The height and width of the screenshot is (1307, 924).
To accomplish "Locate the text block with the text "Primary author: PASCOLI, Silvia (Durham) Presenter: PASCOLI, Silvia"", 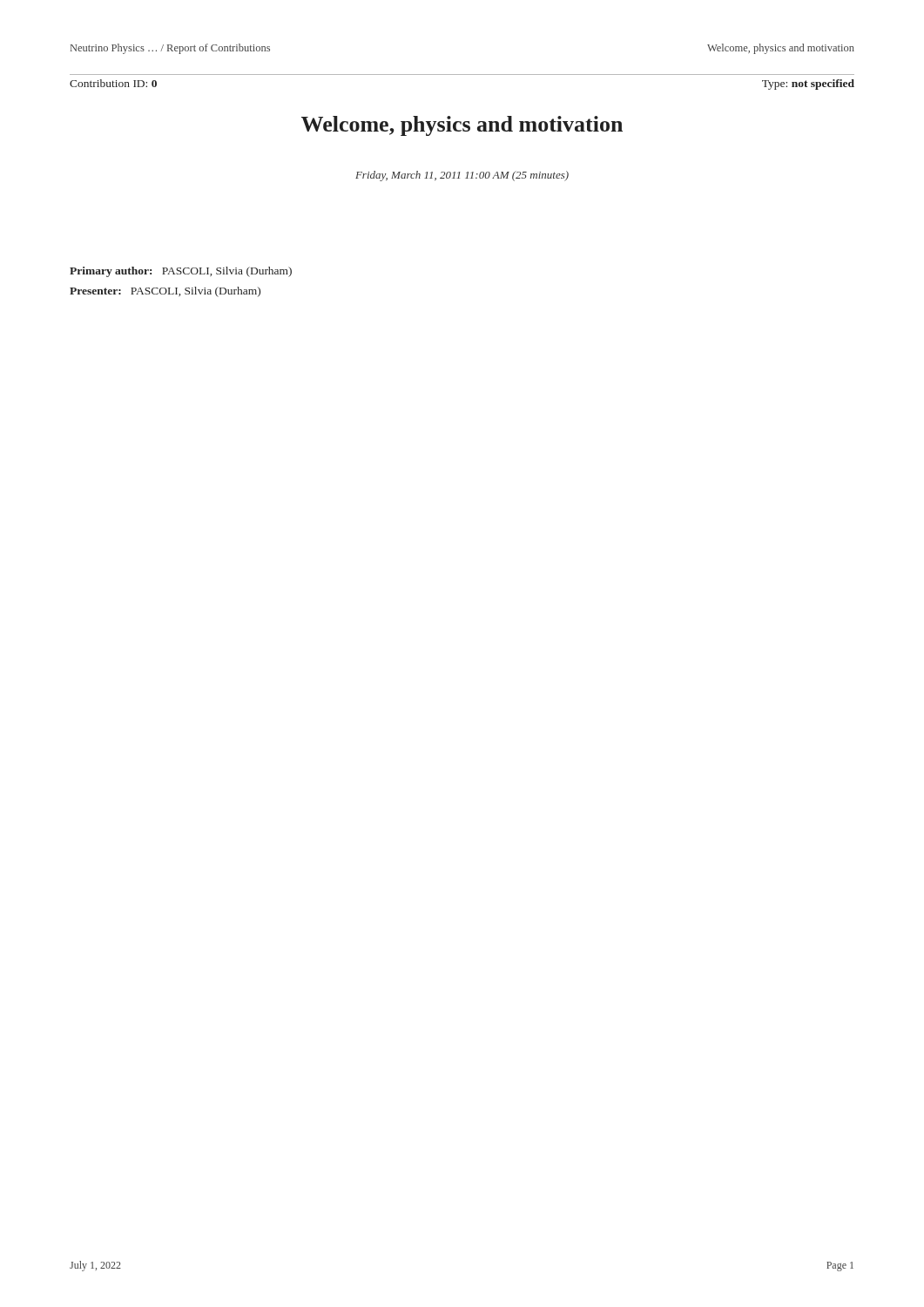I will (181, 281).
